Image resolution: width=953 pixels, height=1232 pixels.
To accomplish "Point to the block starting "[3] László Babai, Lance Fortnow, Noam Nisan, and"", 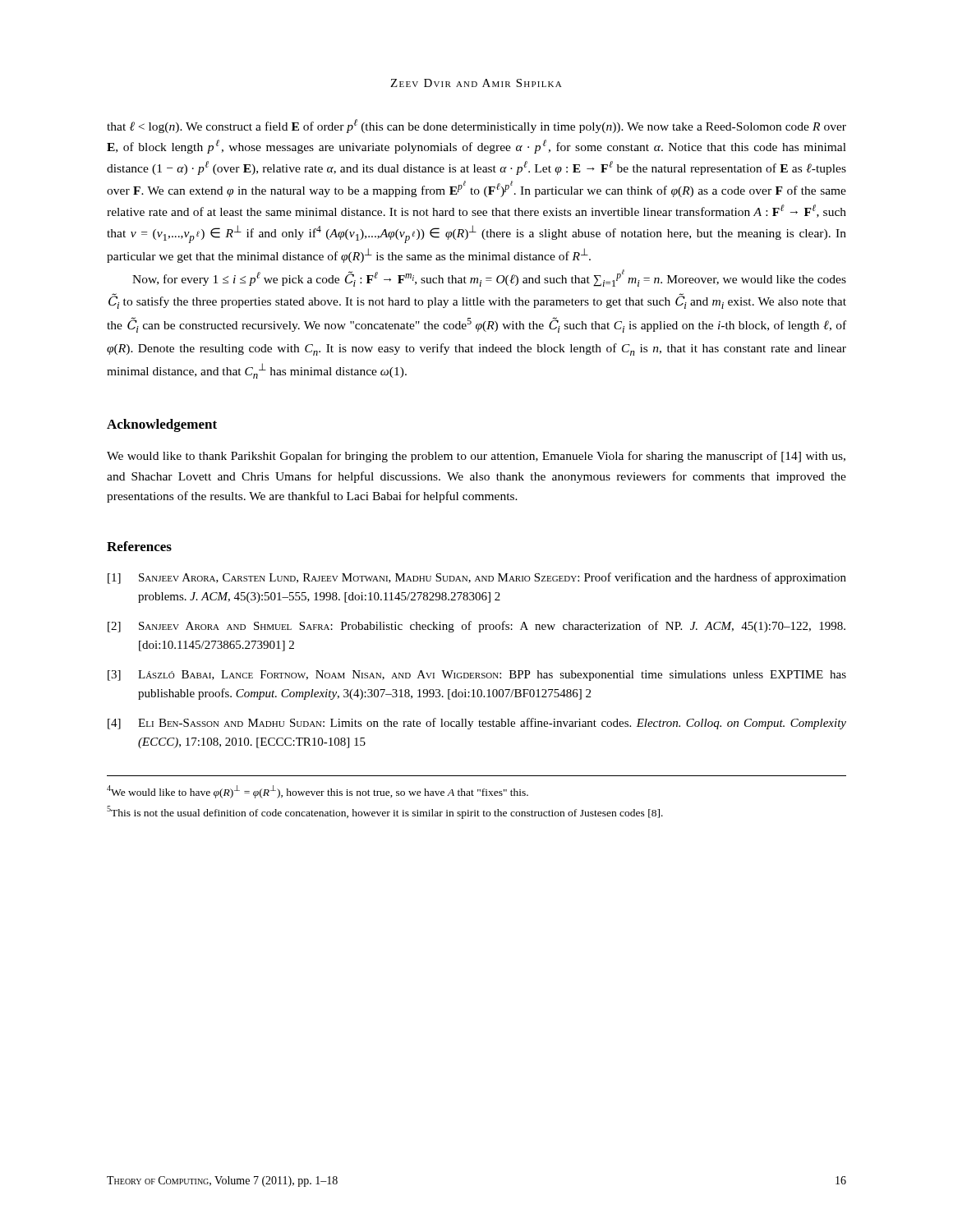I will (476, 684).
